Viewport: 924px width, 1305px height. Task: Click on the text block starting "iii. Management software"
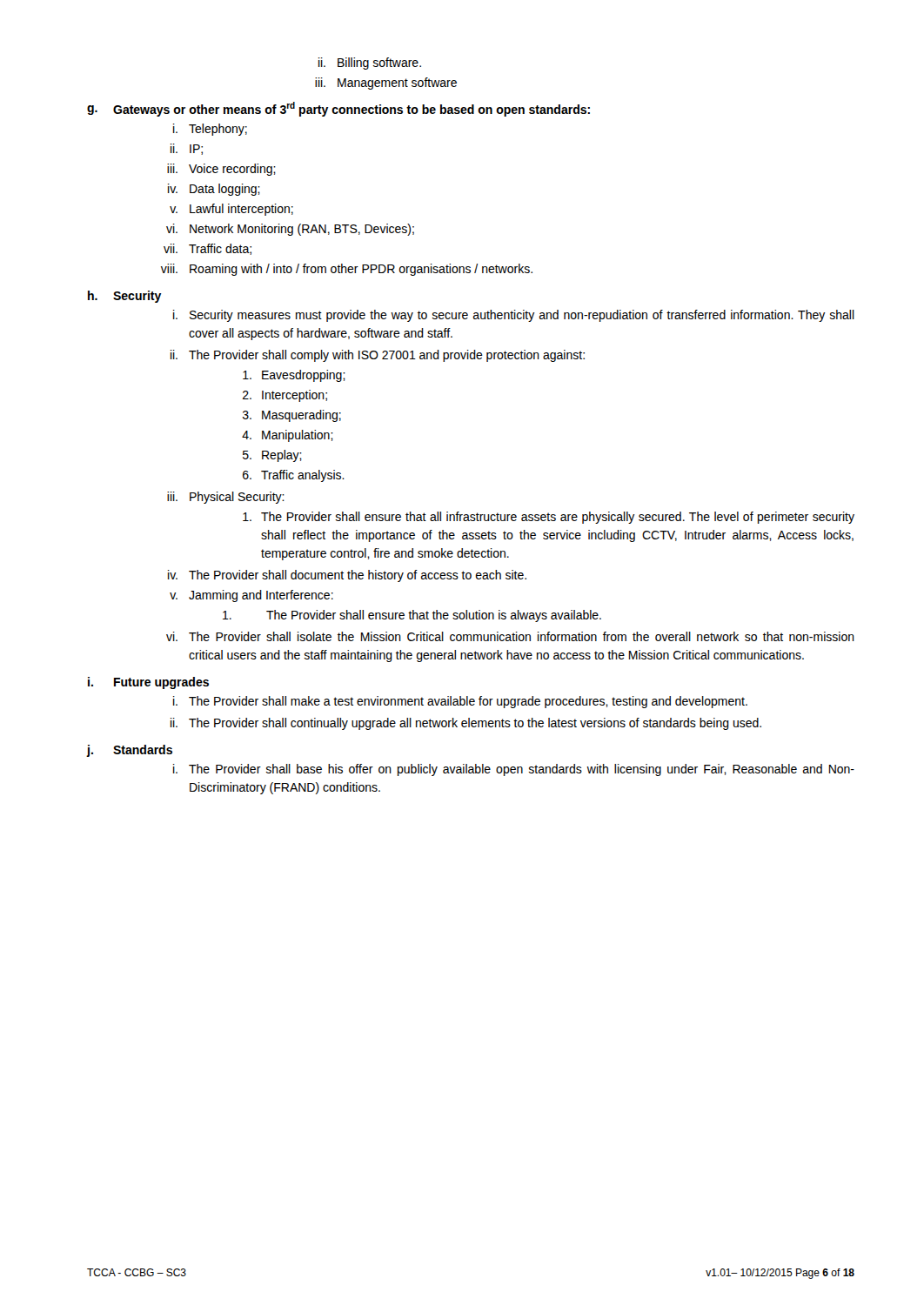pos(386,84)
